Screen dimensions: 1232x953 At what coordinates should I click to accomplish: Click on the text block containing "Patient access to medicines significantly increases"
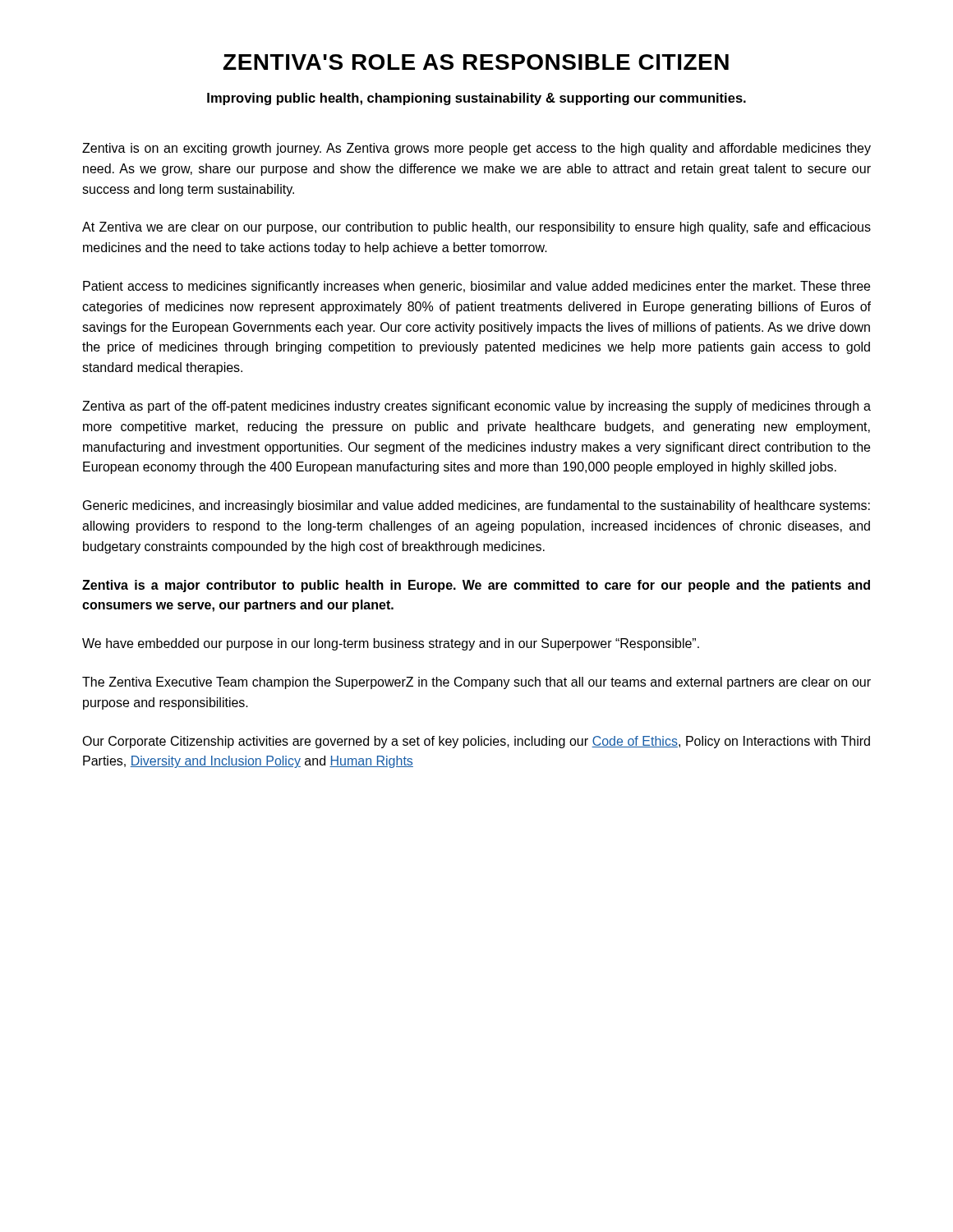click(476, 327)
